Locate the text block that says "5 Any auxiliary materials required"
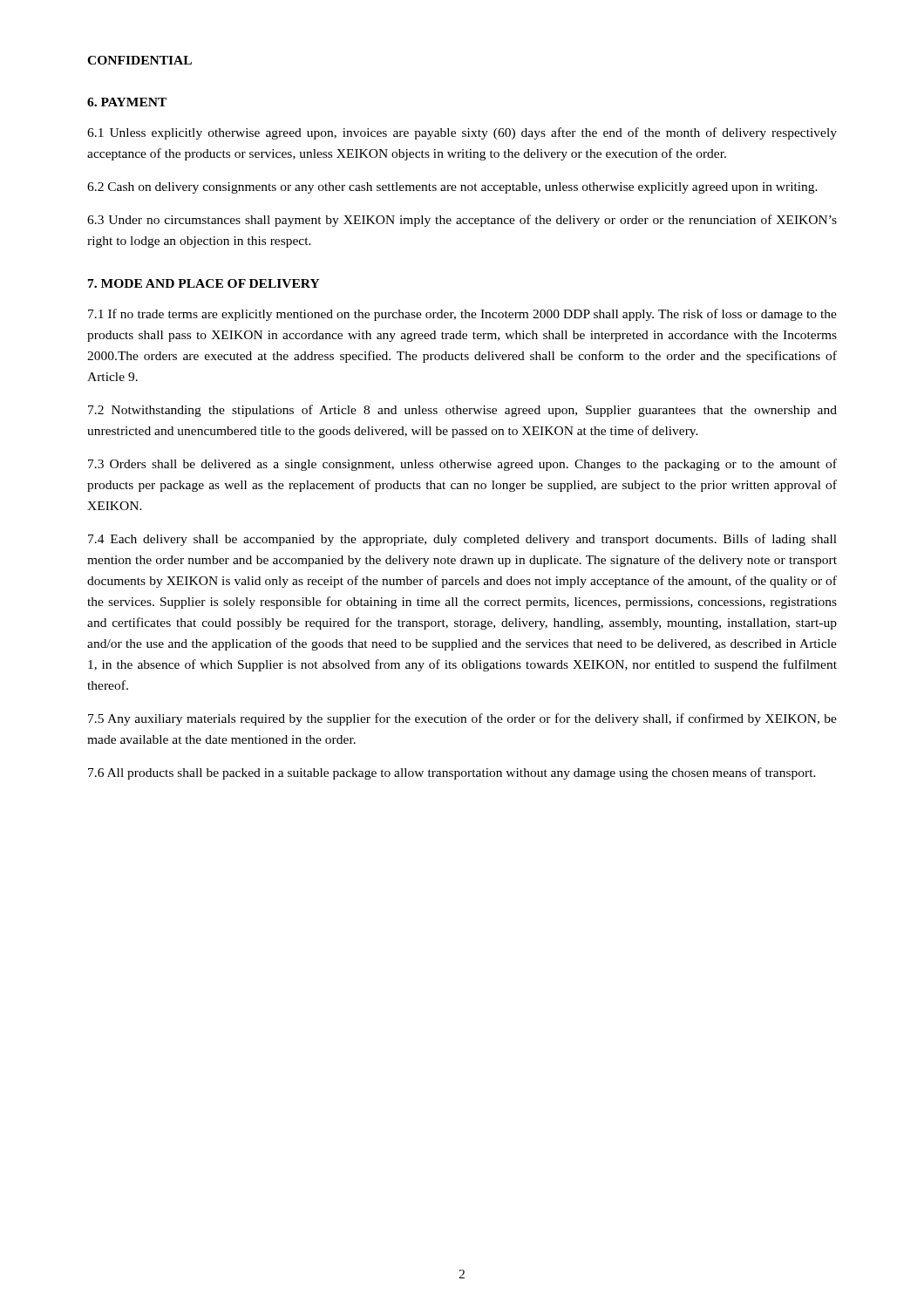 [462, 729]
